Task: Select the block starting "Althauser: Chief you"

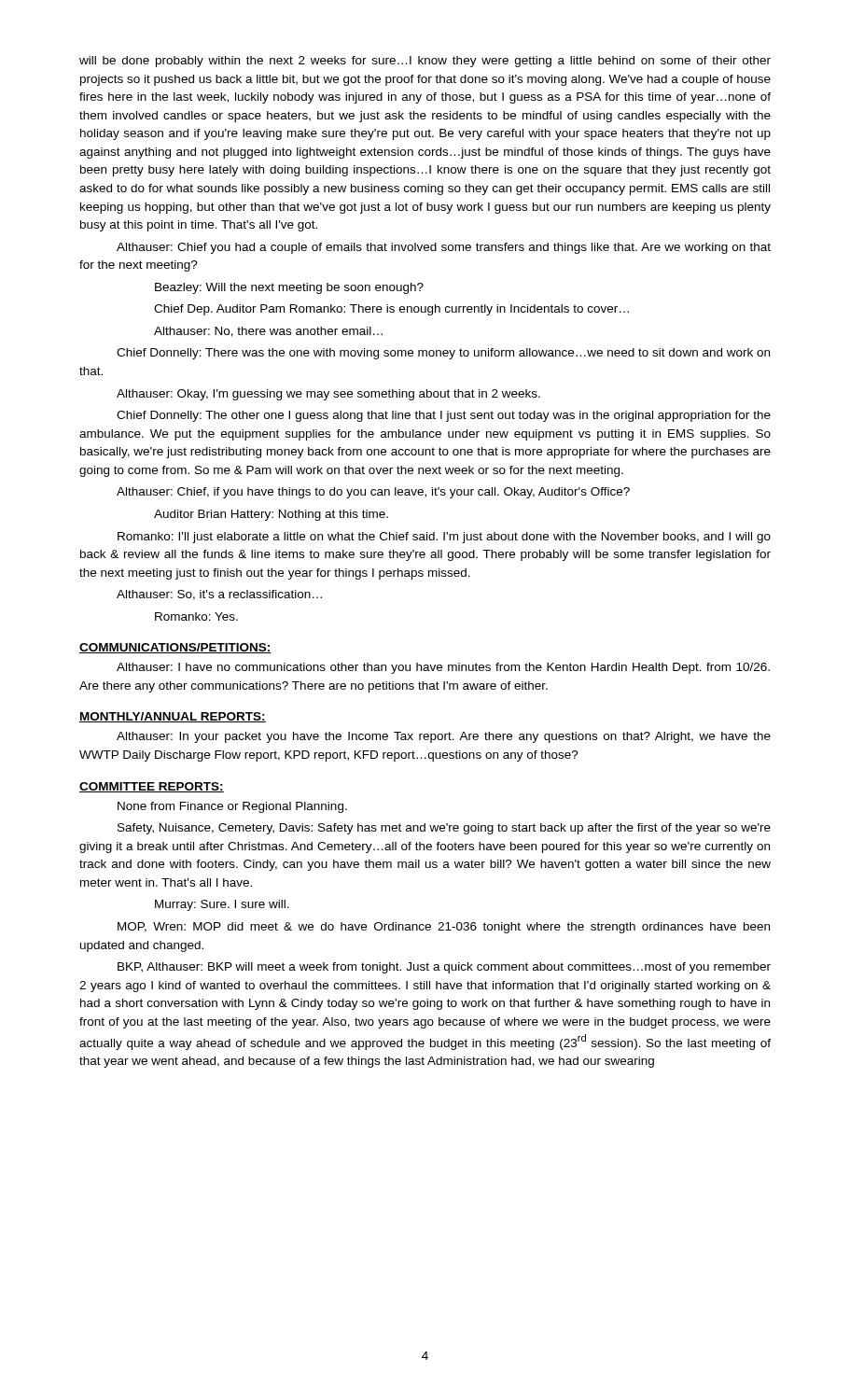Action: point(425,256)
